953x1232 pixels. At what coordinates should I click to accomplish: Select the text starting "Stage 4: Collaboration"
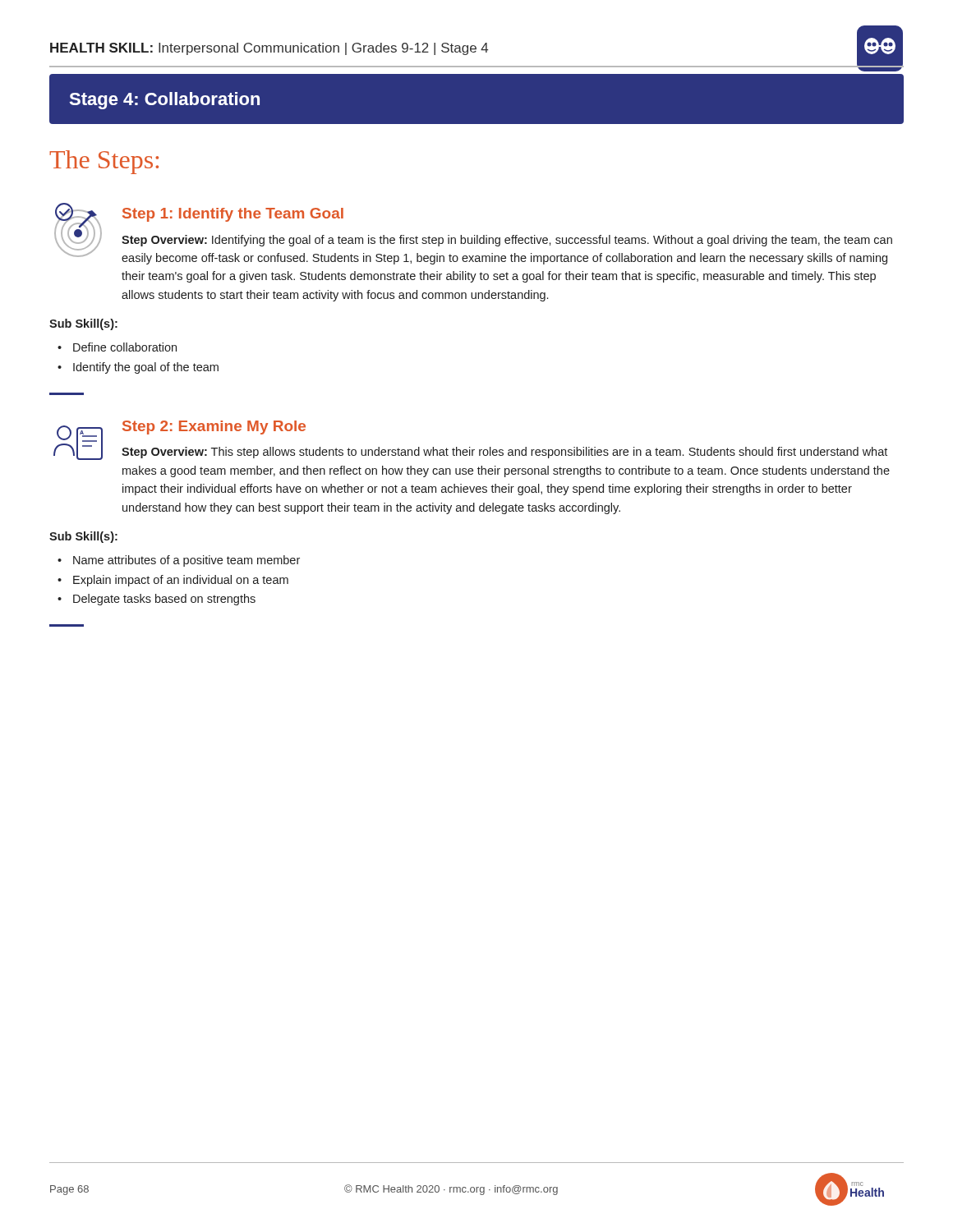[165, 99]
